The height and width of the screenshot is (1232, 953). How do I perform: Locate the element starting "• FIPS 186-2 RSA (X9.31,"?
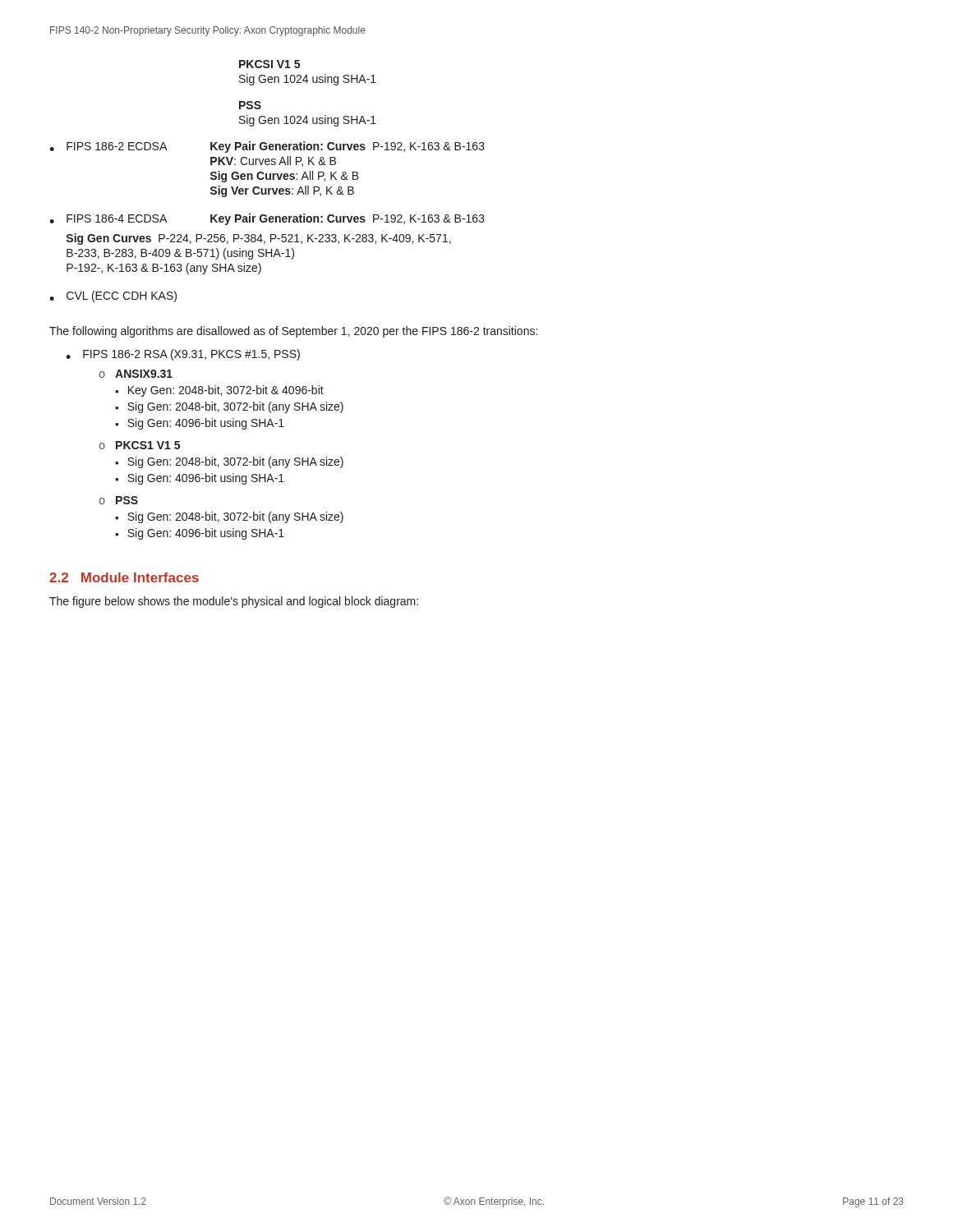click(x=183, y=355)
